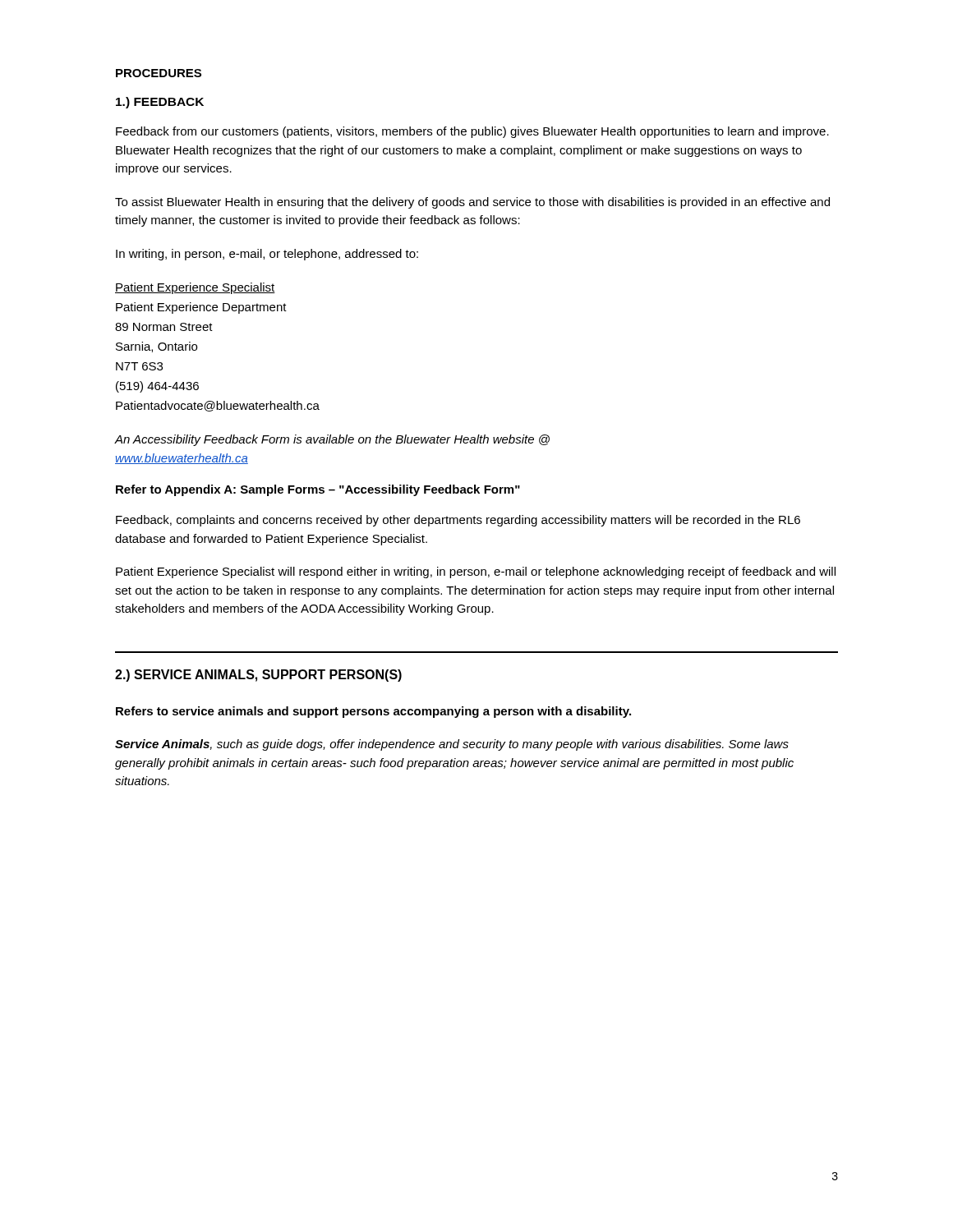Viewport: 953px width, 1232px height.
Task: Locate the section header with the text "2.) SERVICE ANIMALS, SUPPORT"
Action: (259, 674)
